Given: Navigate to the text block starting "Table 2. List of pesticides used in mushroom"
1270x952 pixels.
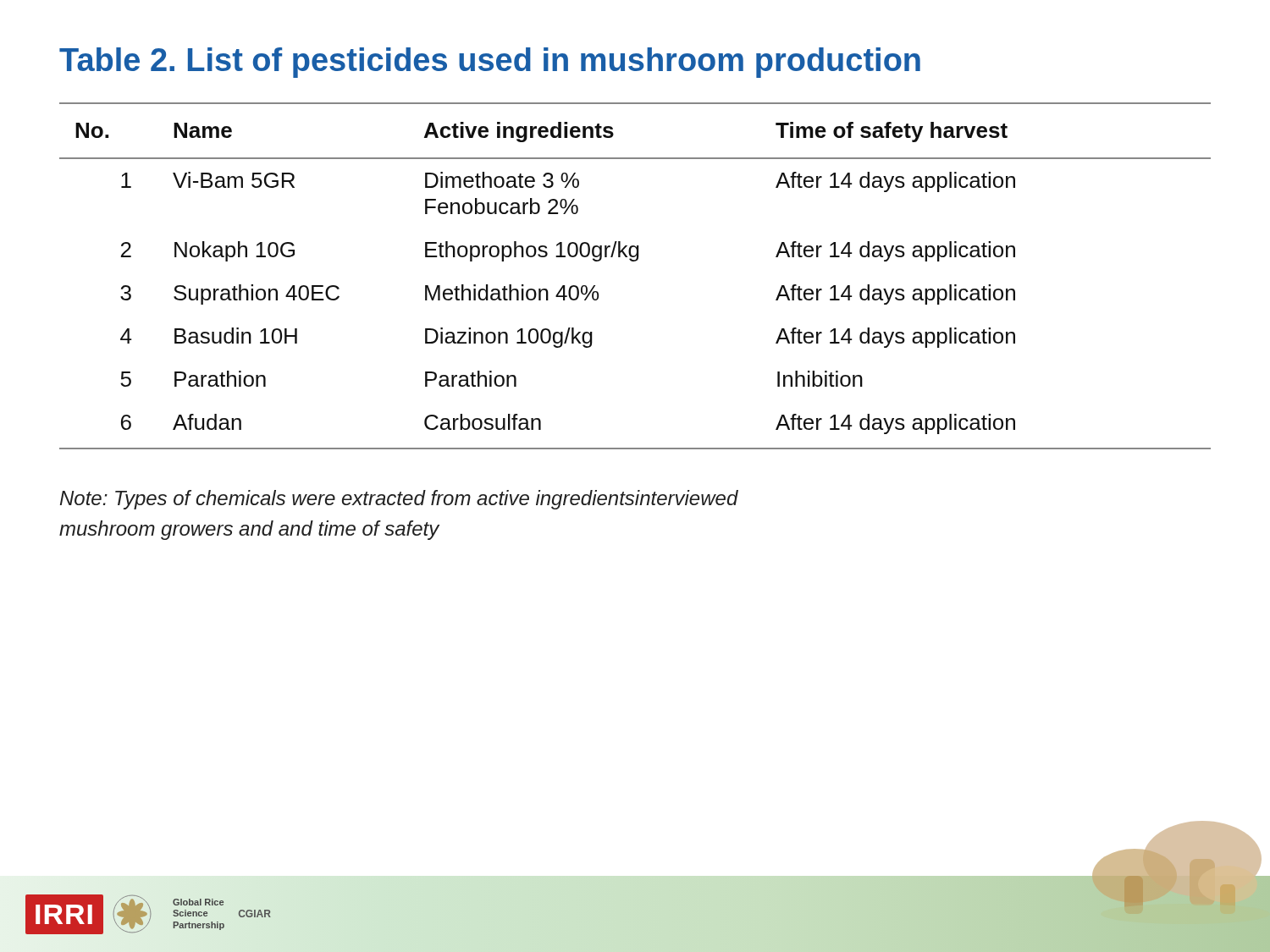Looking at the screenshot, I should (x=491, y=60).
